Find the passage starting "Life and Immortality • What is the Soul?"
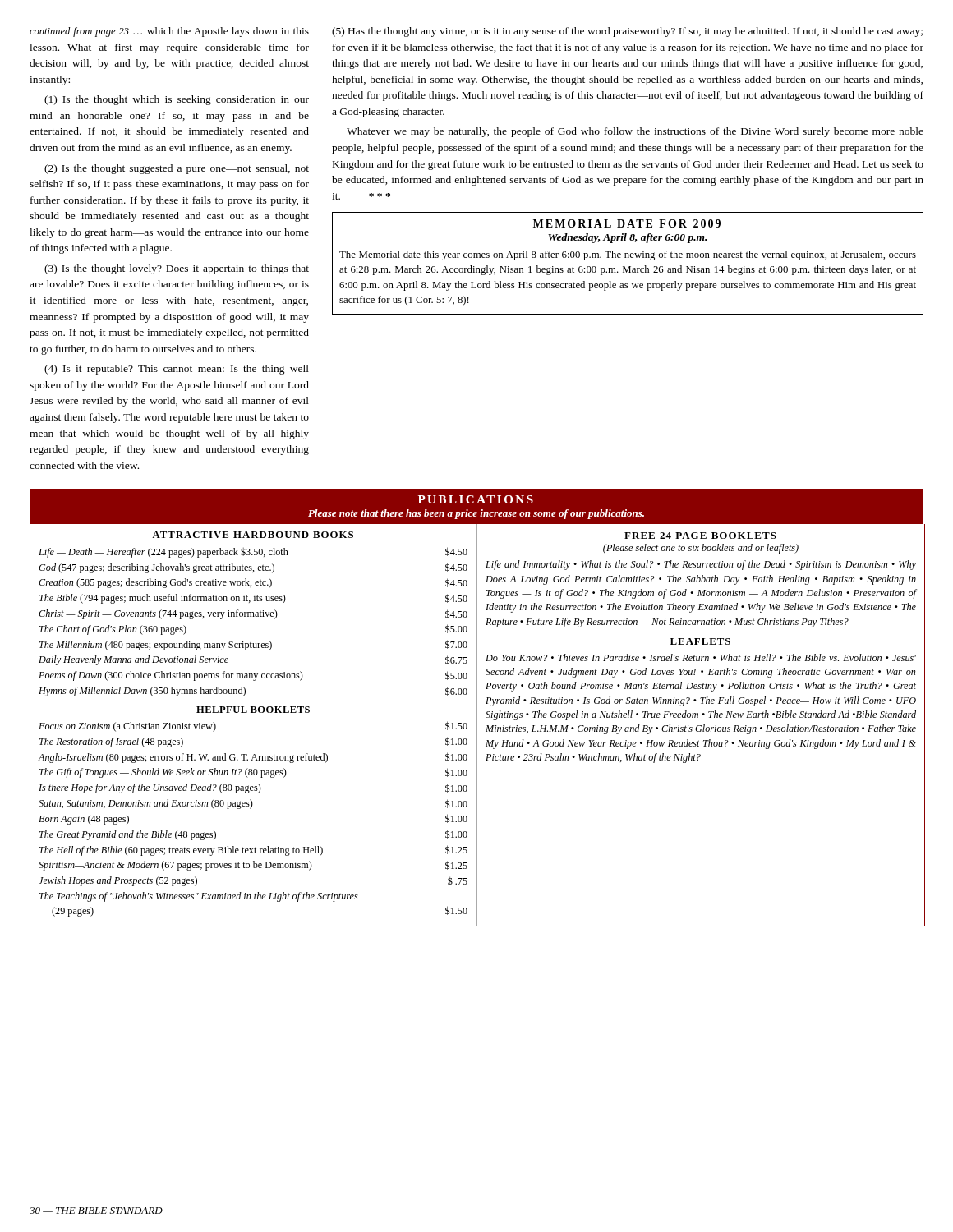953x1232 pixels. pos(701,593)
